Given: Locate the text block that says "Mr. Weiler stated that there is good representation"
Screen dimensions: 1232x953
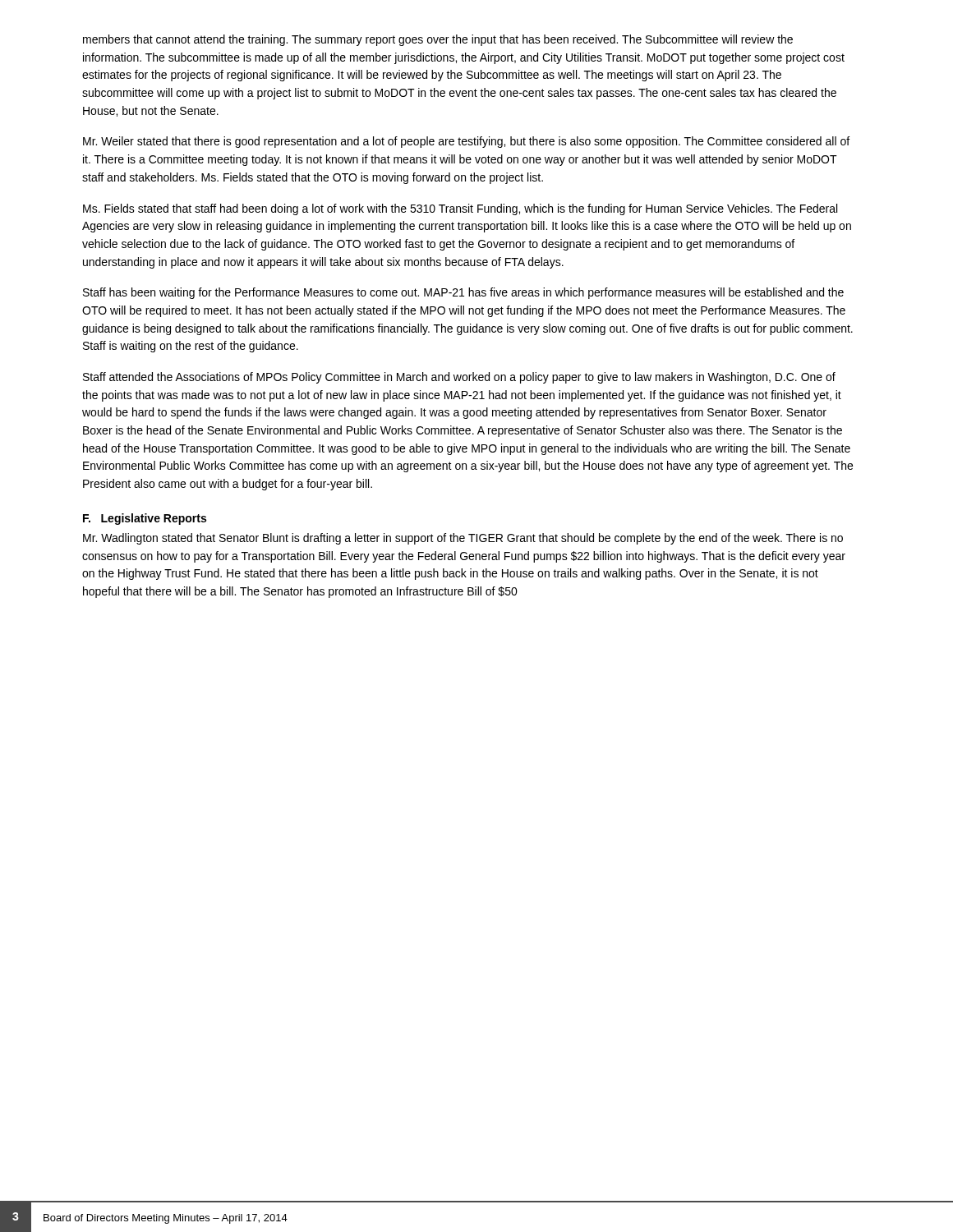Looking at the screenshot, I should pos(466,159).
